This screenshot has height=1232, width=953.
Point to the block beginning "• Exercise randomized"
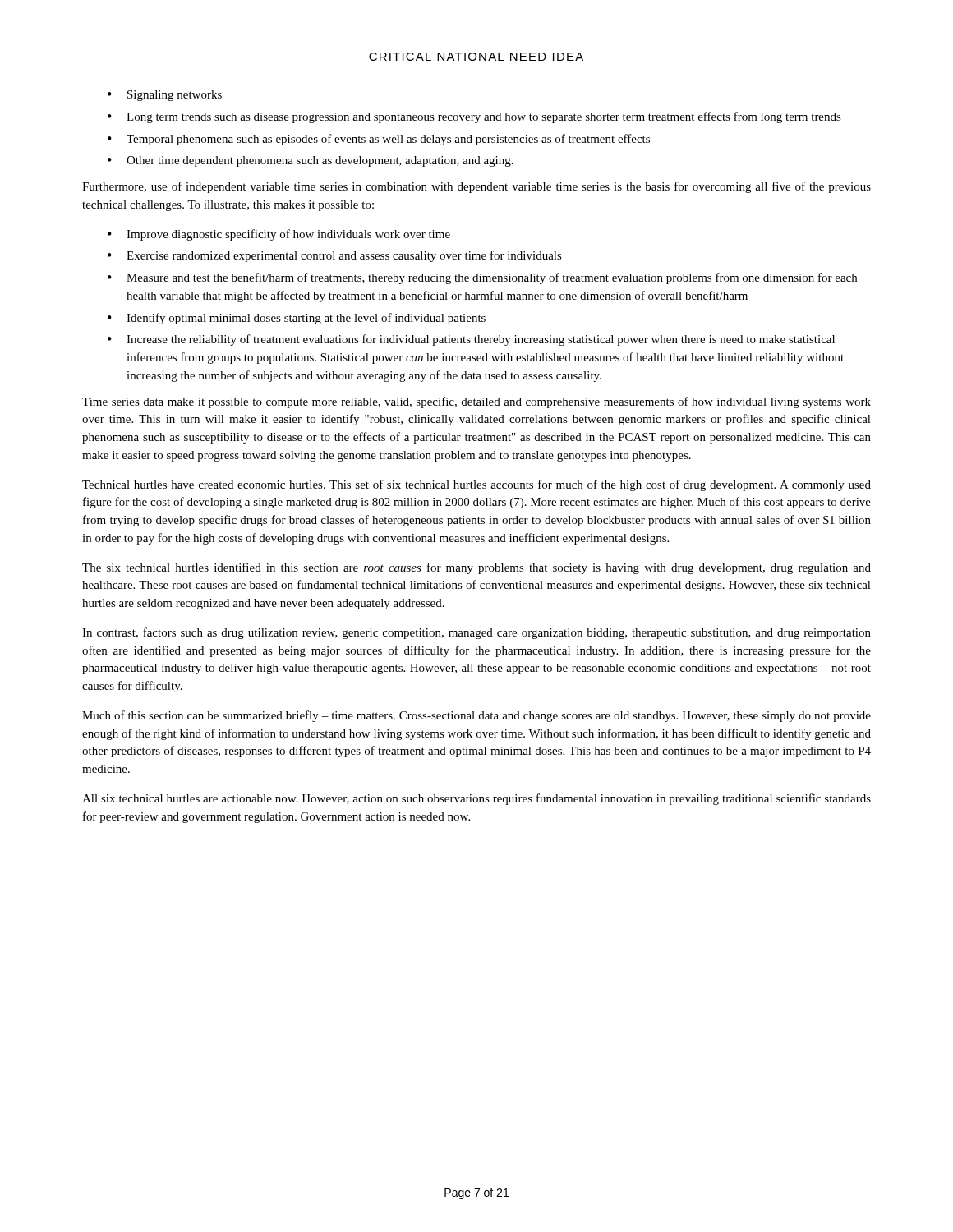pos(489,256)
